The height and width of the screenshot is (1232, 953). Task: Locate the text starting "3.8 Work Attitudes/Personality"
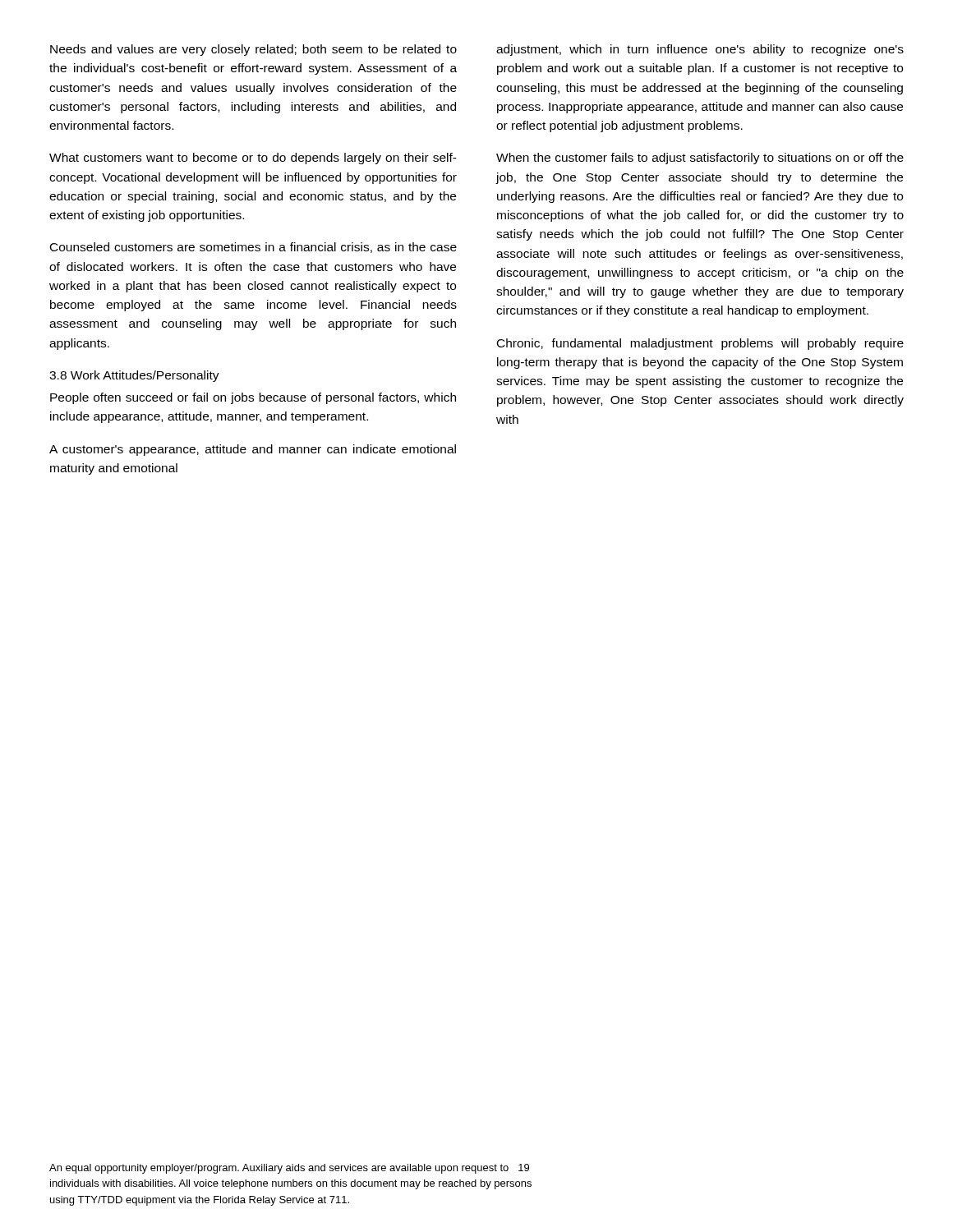(134, 376)
